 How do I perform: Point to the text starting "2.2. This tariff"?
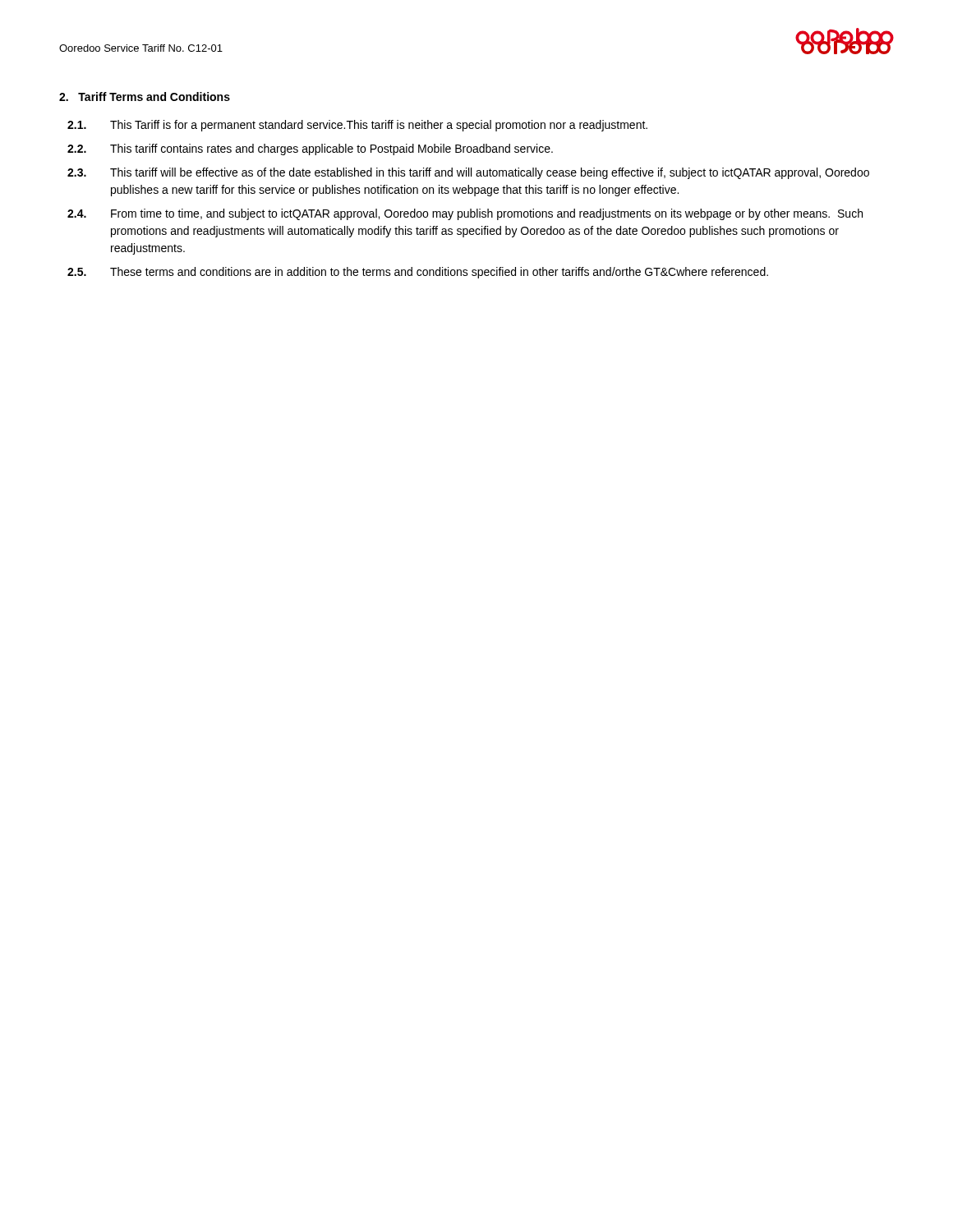coord(481,149)
